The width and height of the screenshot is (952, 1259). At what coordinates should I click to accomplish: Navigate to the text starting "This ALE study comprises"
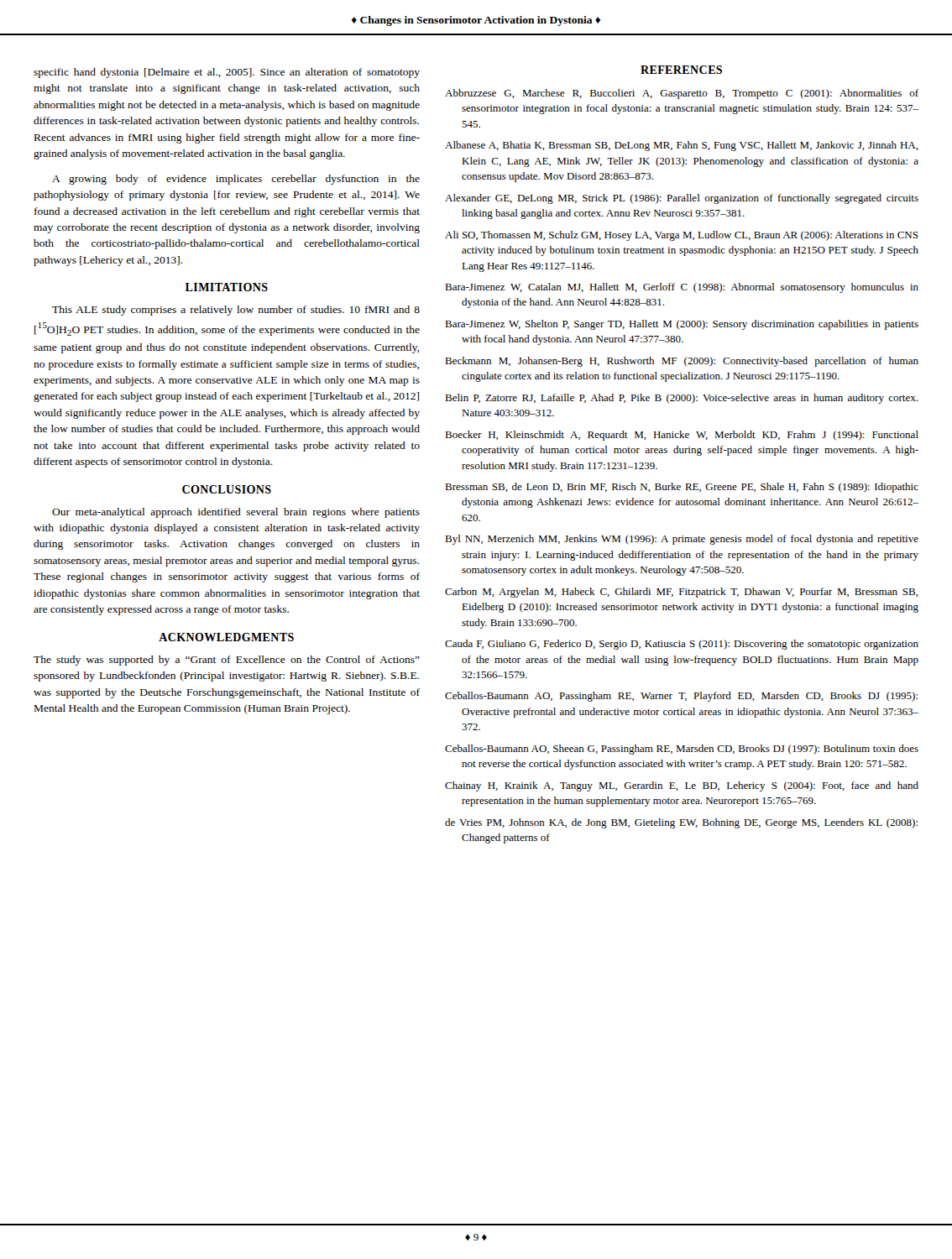pos(227,386)
